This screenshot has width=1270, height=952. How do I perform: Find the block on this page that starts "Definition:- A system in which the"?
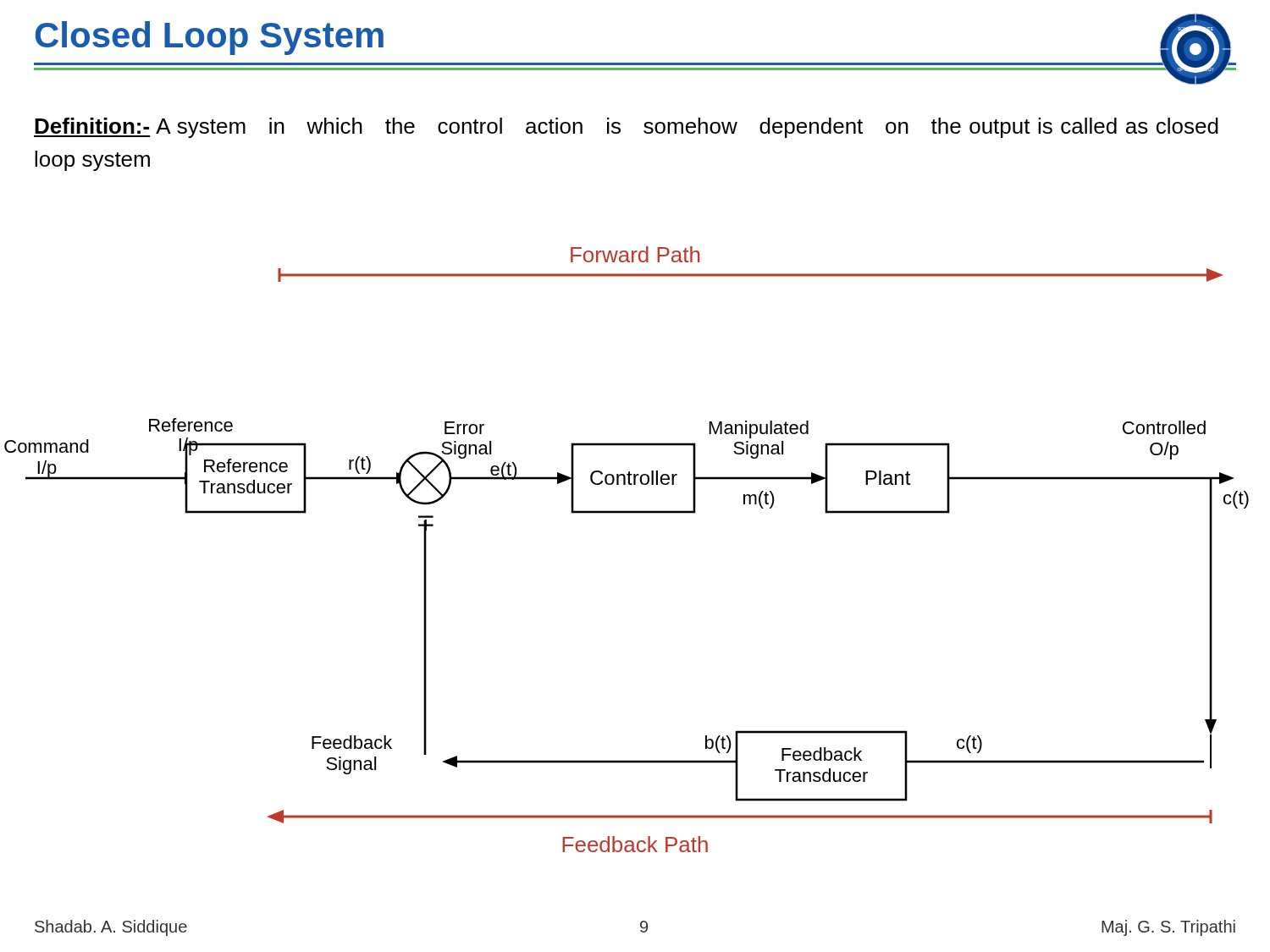tap(163, 128)
